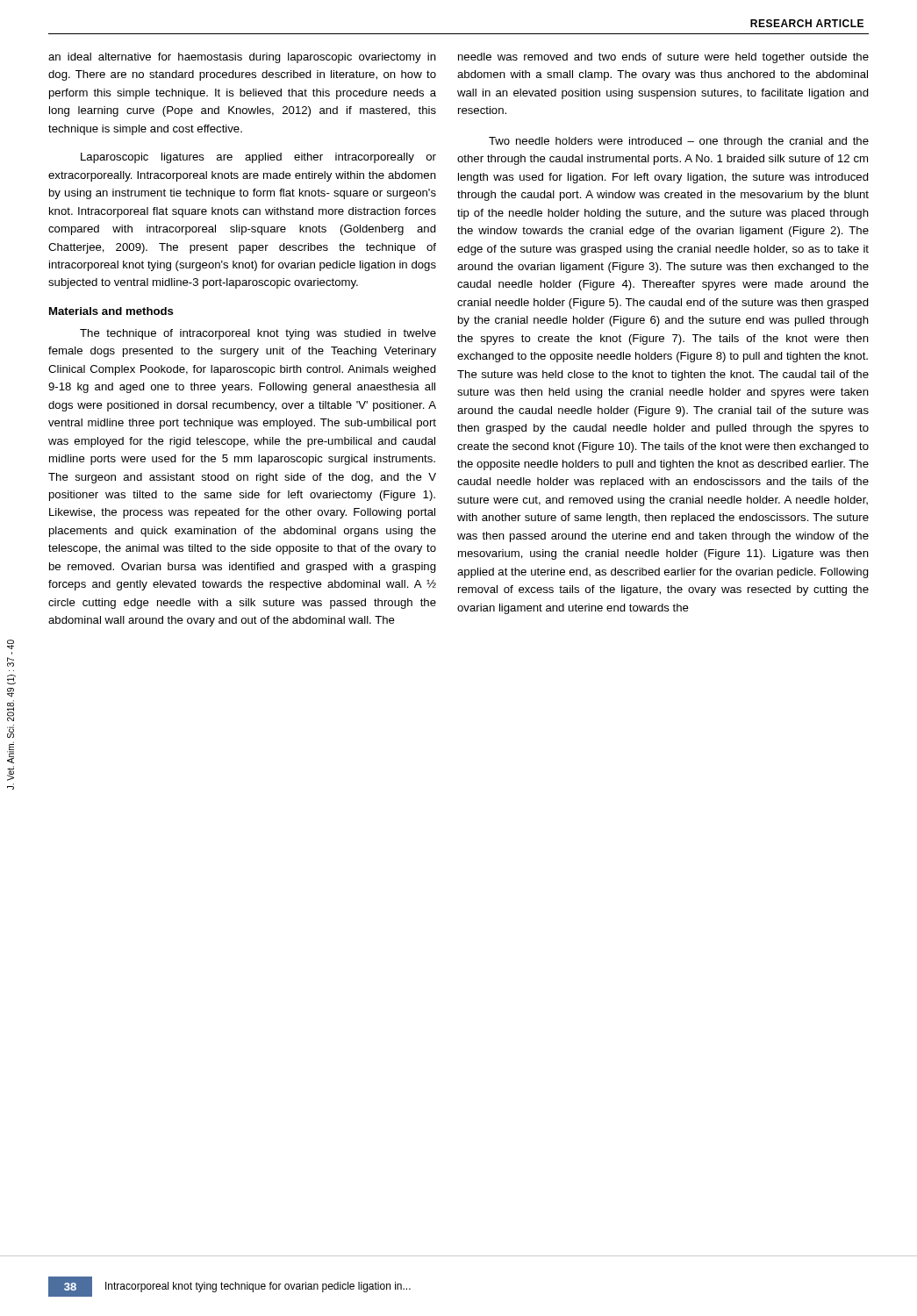Point to the block starting "an ideal alternative for"
Viewport: 917px width, 1316px height.
[242, 93]
